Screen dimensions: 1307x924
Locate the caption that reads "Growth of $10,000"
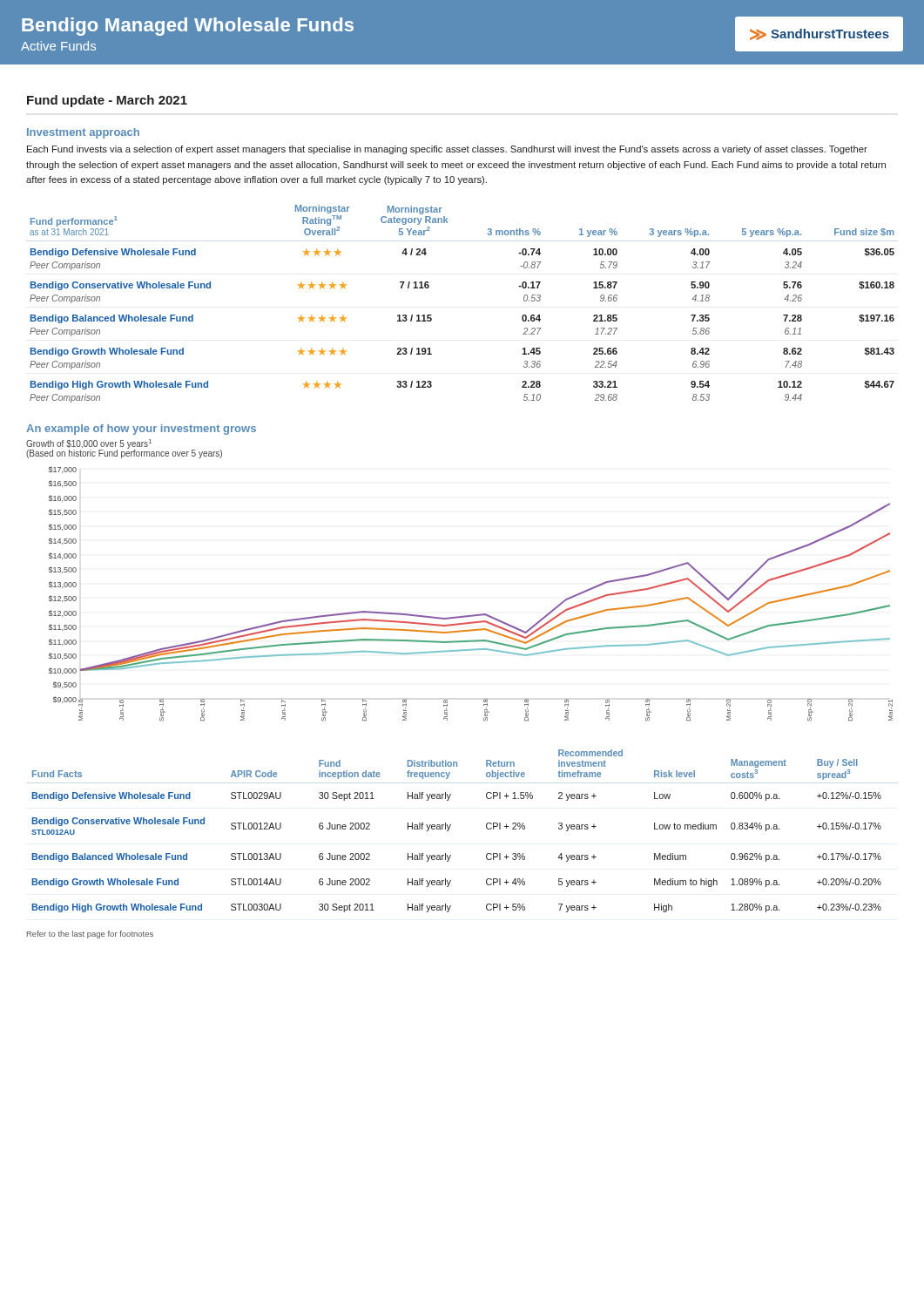(124, 448)
